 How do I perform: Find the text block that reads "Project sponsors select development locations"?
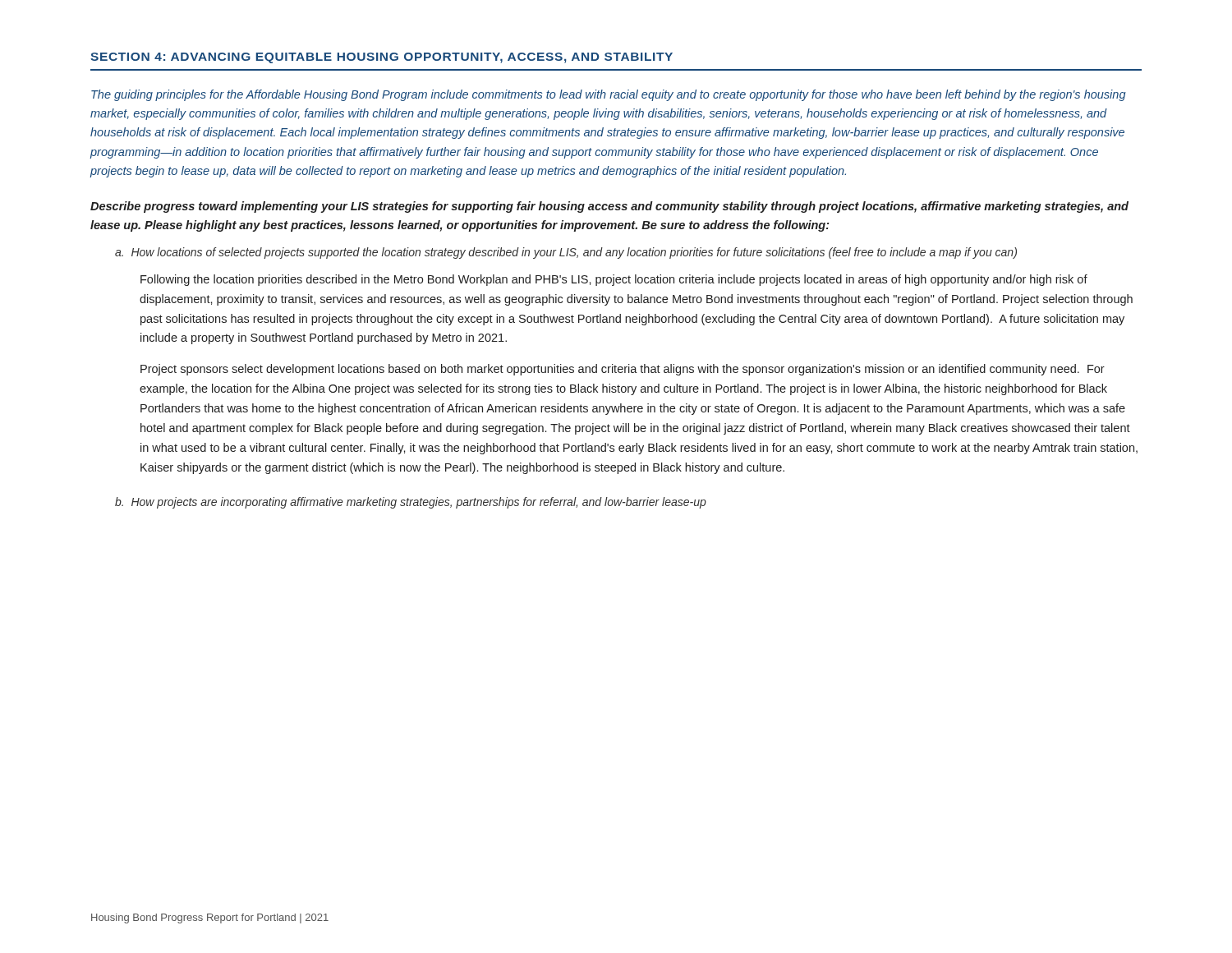coord(639,418)
